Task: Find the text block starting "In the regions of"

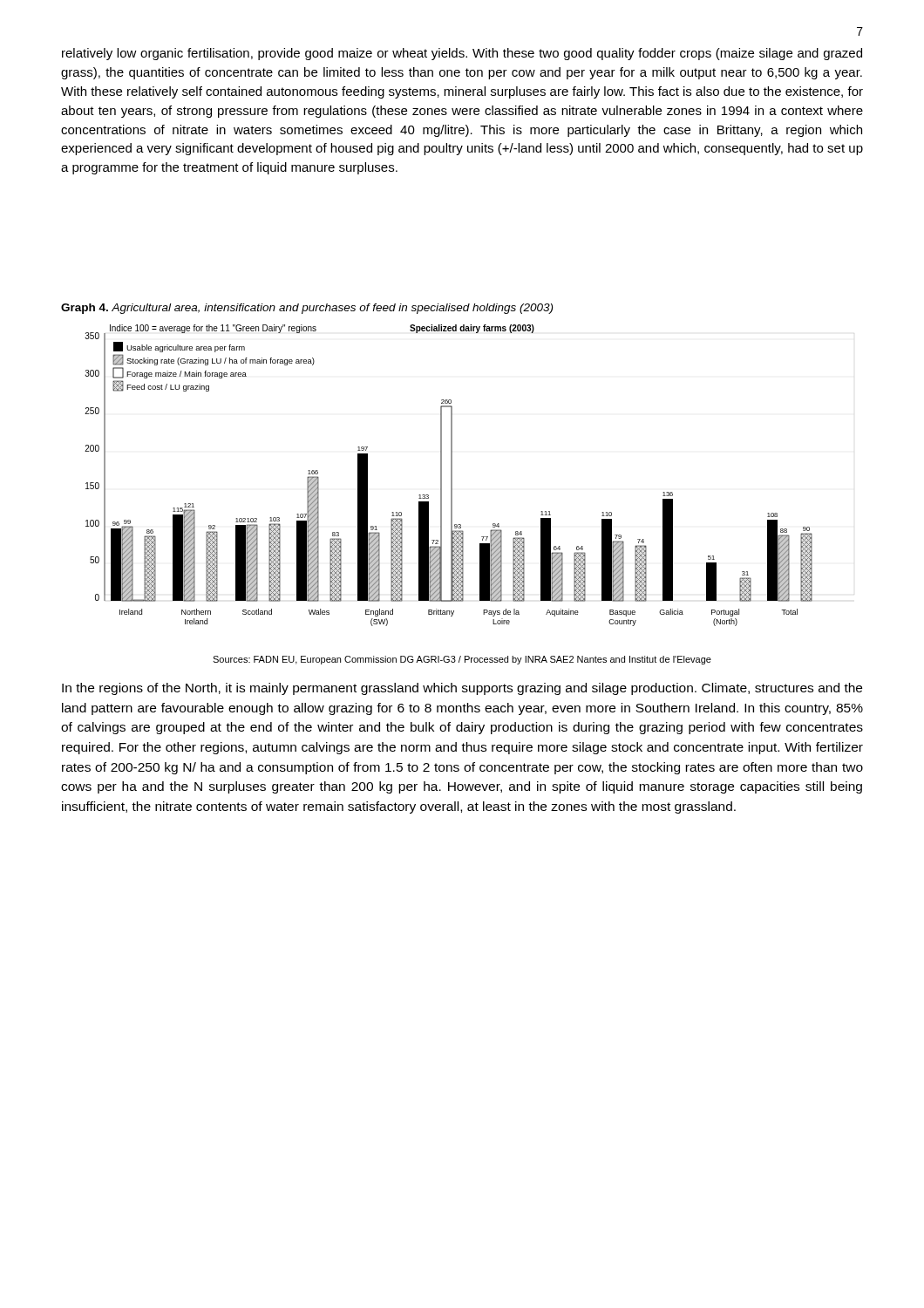Action: (x=462, y=747)
